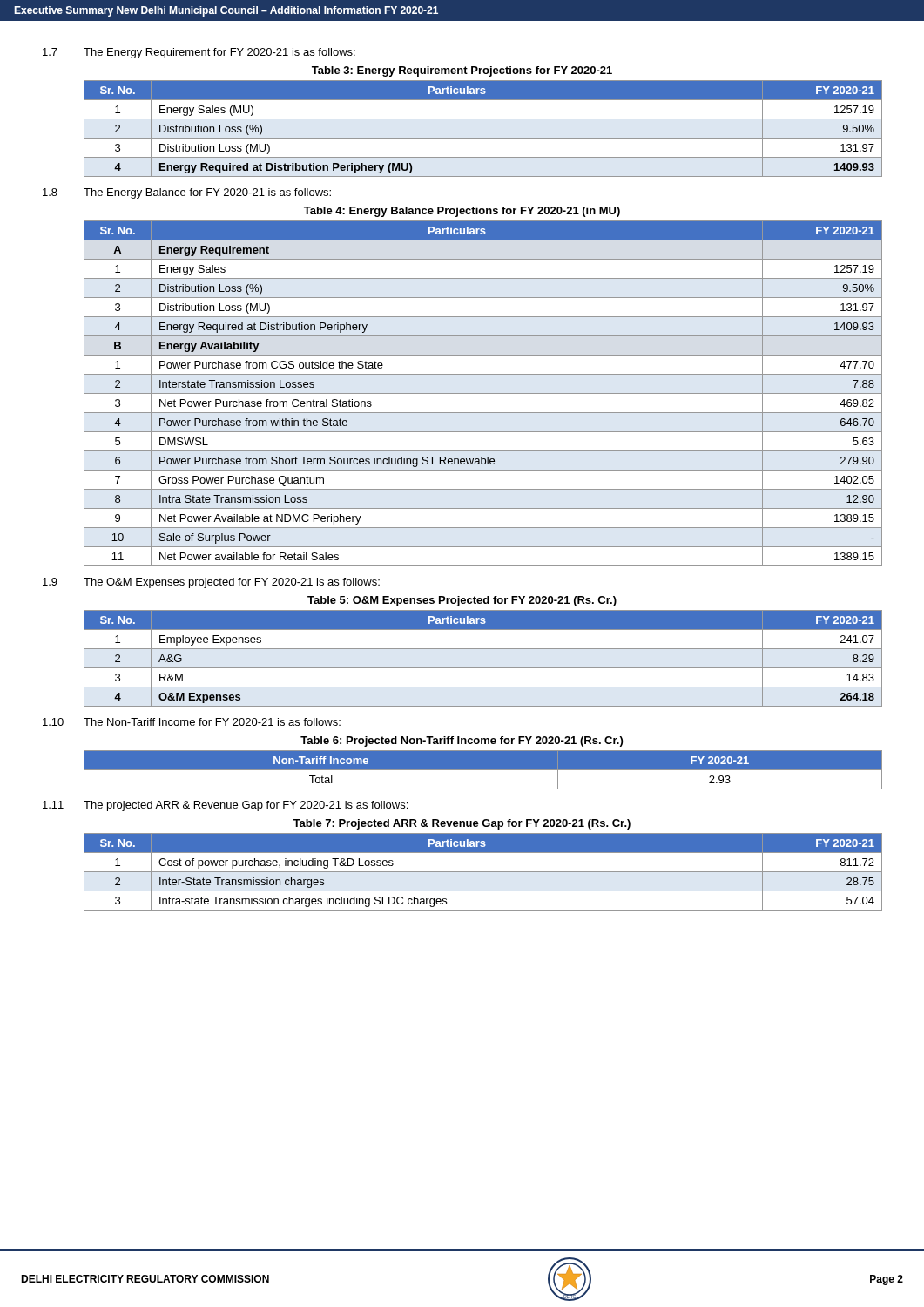Navigate to the element starting "Table 4: Energy Balance Projections for FY"
The image size is (924, 1307).
pyautogui.click(x=462, y=210)
